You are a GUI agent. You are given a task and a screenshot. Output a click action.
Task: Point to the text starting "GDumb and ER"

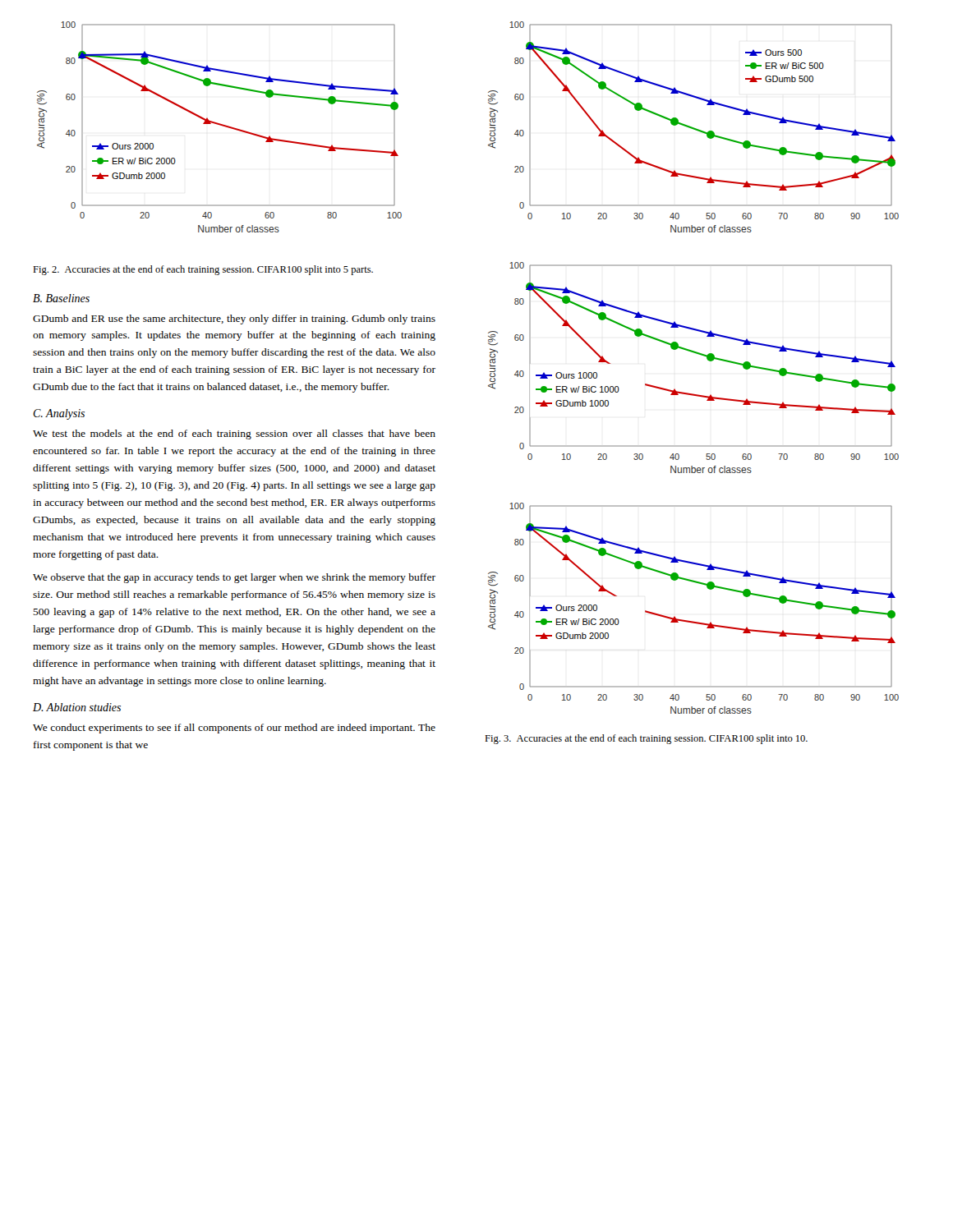click(x=234, y=352)
